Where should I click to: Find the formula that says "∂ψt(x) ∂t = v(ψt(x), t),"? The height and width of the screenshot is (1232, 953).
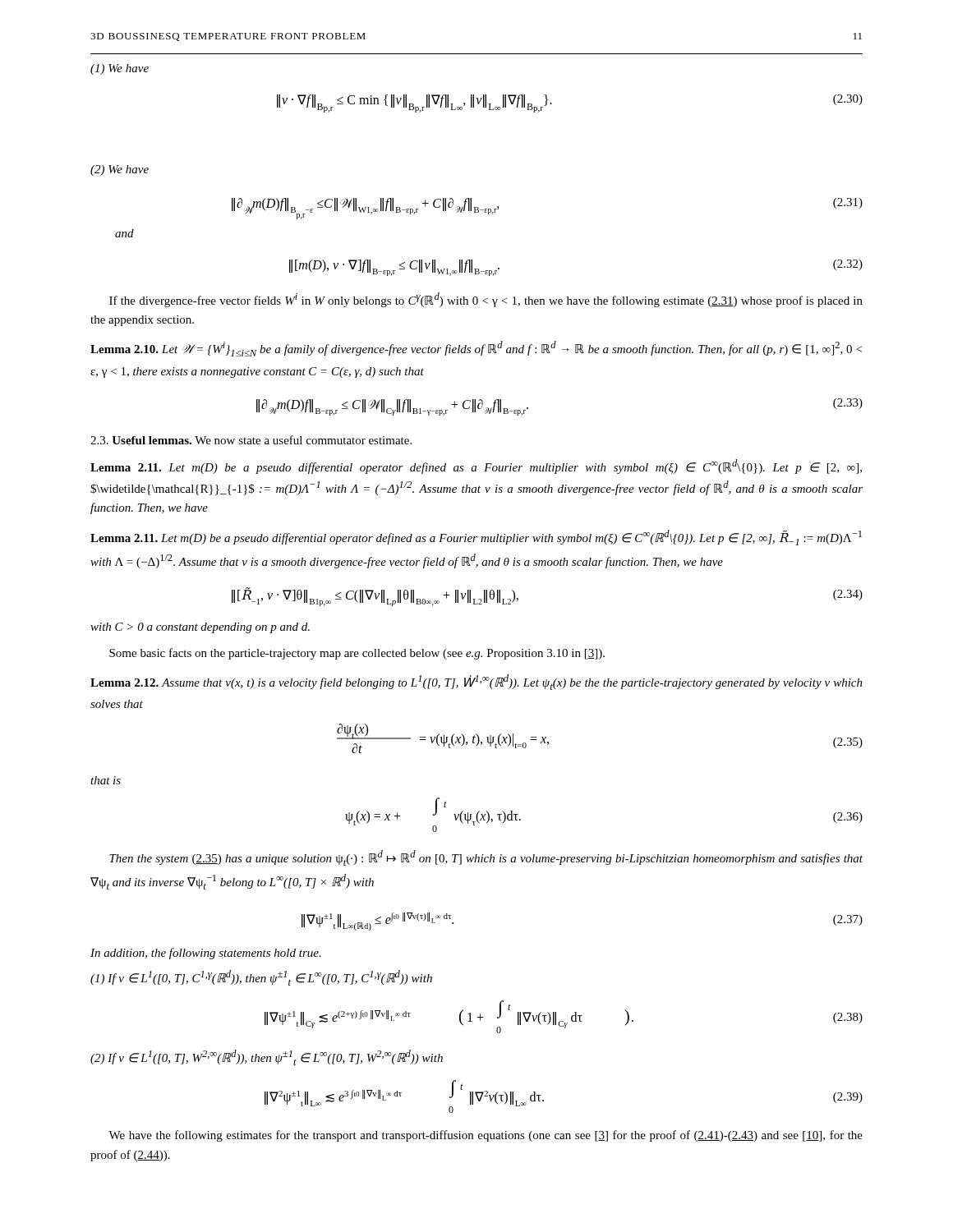[x=437, y=738]
